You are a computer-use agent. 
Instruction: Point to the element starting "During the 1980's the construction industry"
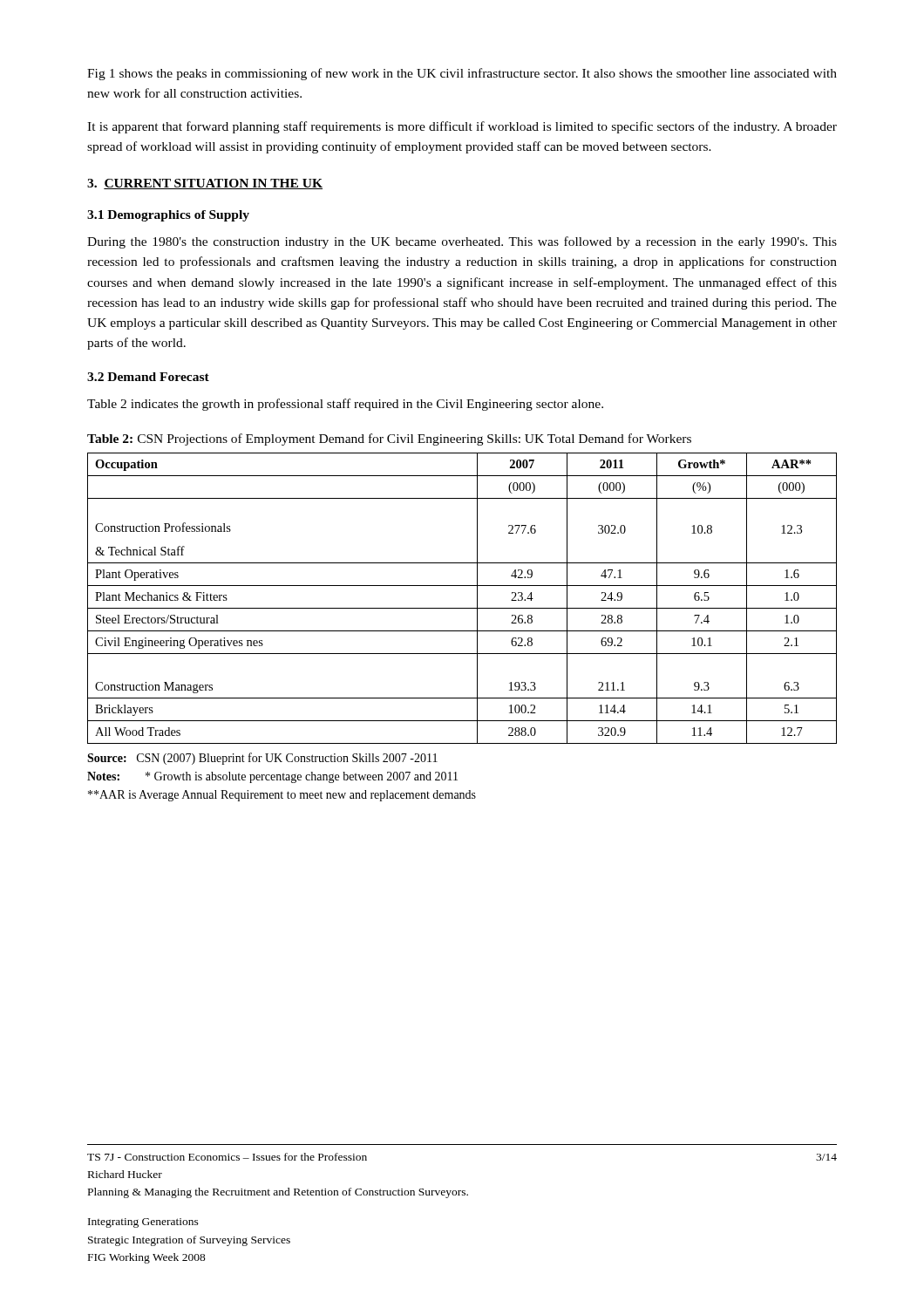(462, 292)
